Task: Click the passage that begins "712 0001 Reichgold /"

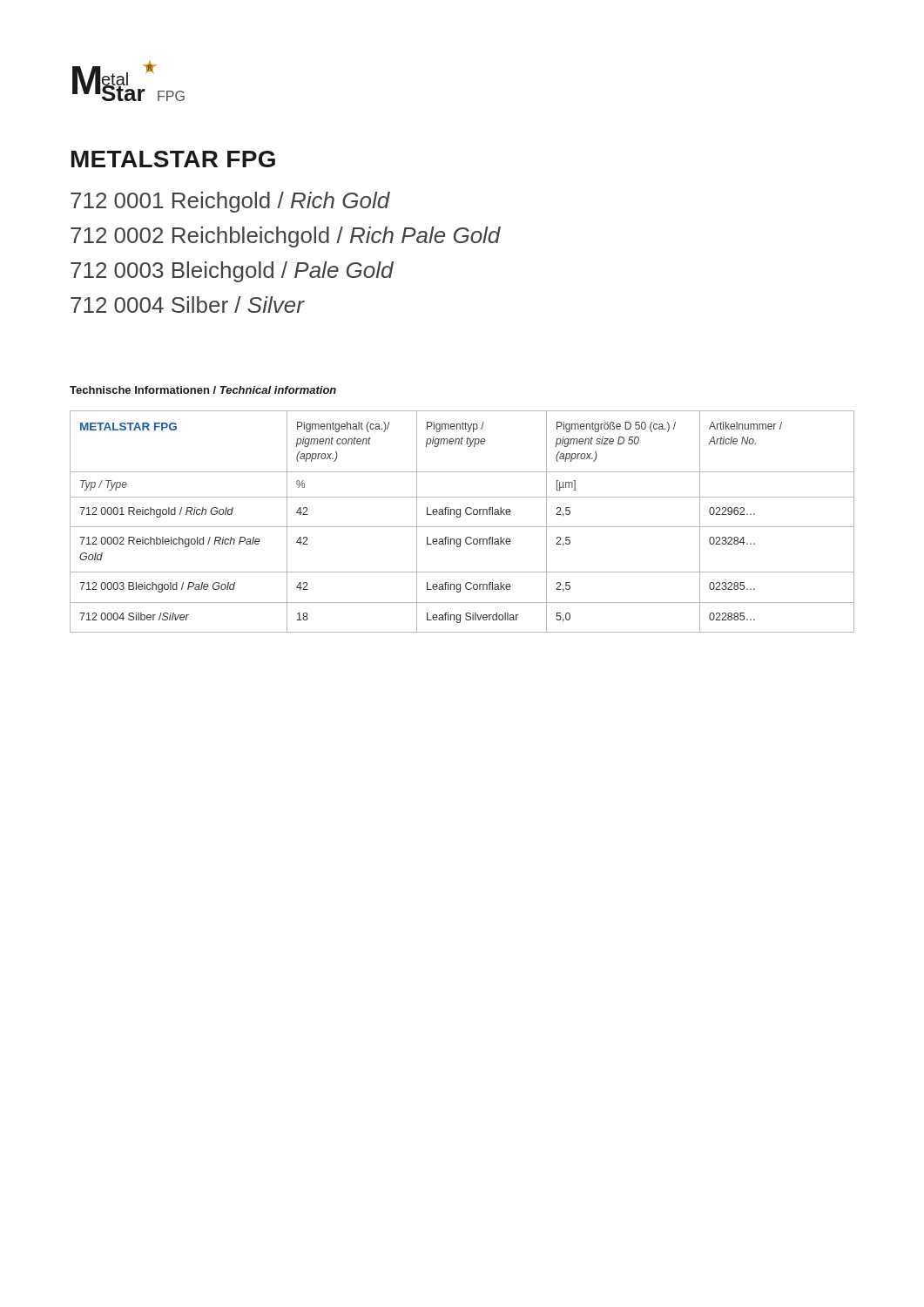Action: [230, 200]
